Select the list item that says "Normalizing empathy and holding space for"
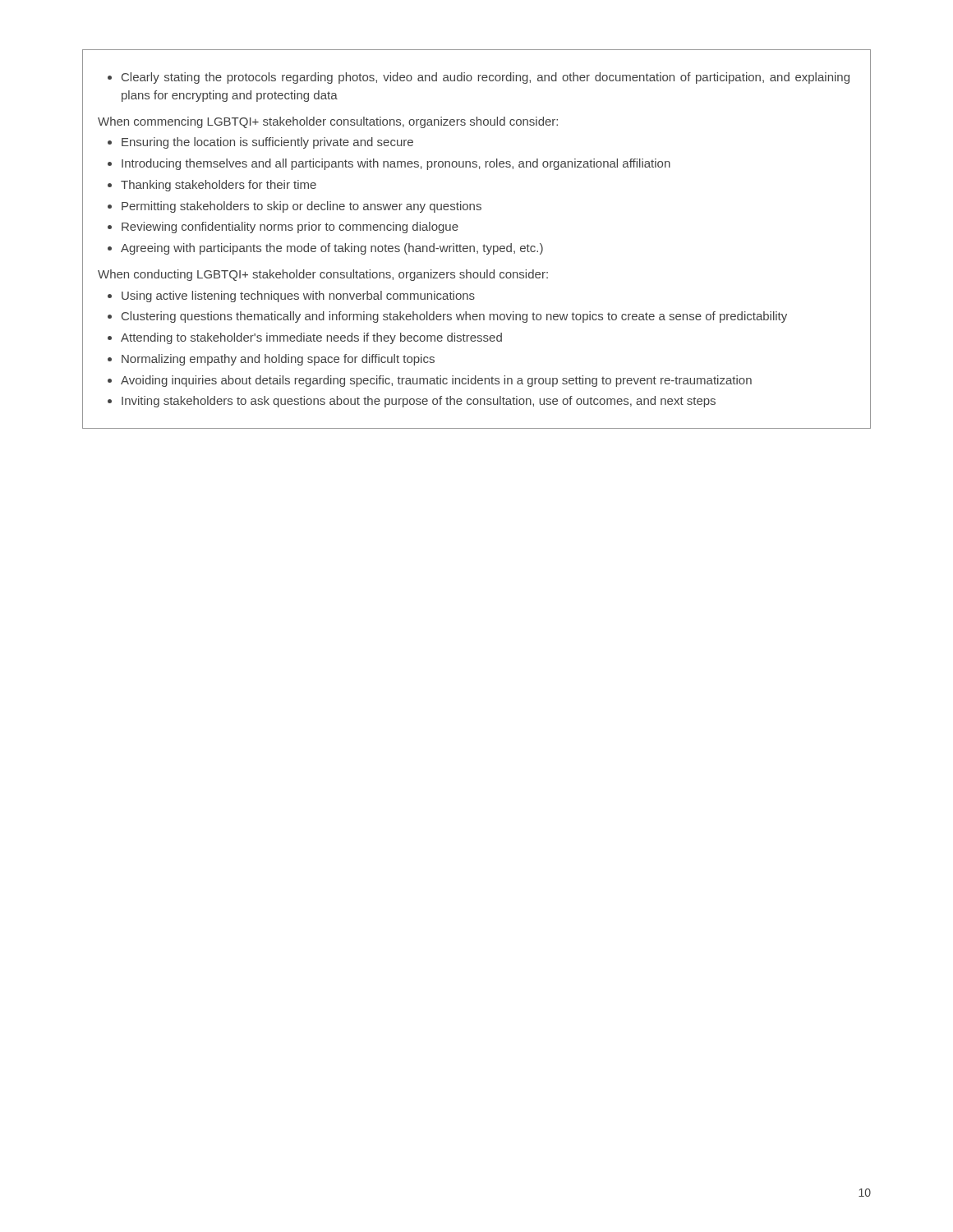This screenshot has width=953, height=1232. click(271, 360)
